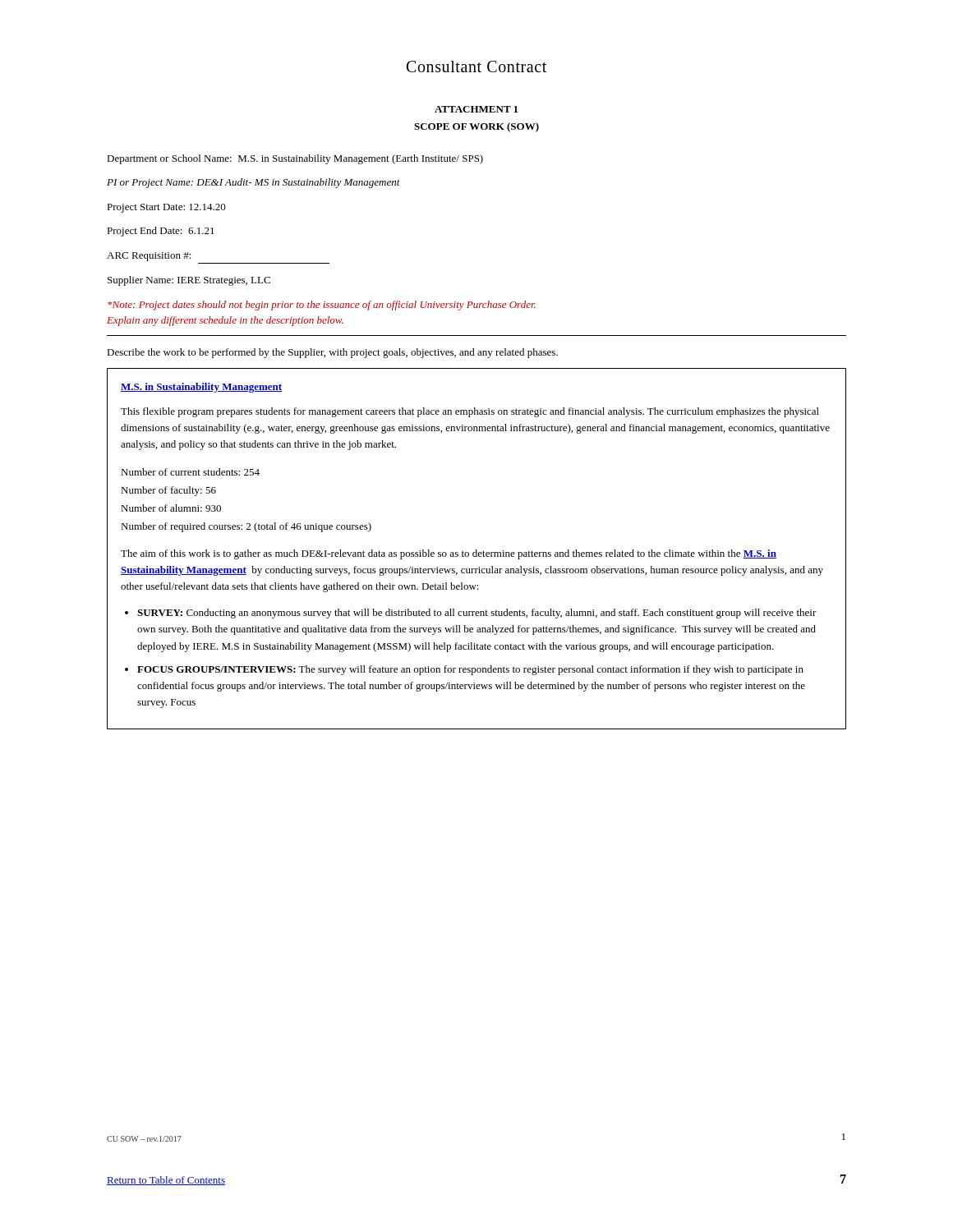Click on the list item that says "FOCUS GROUPS/INTERVIEWS: The survey will feature an"

tap(471, 685)
